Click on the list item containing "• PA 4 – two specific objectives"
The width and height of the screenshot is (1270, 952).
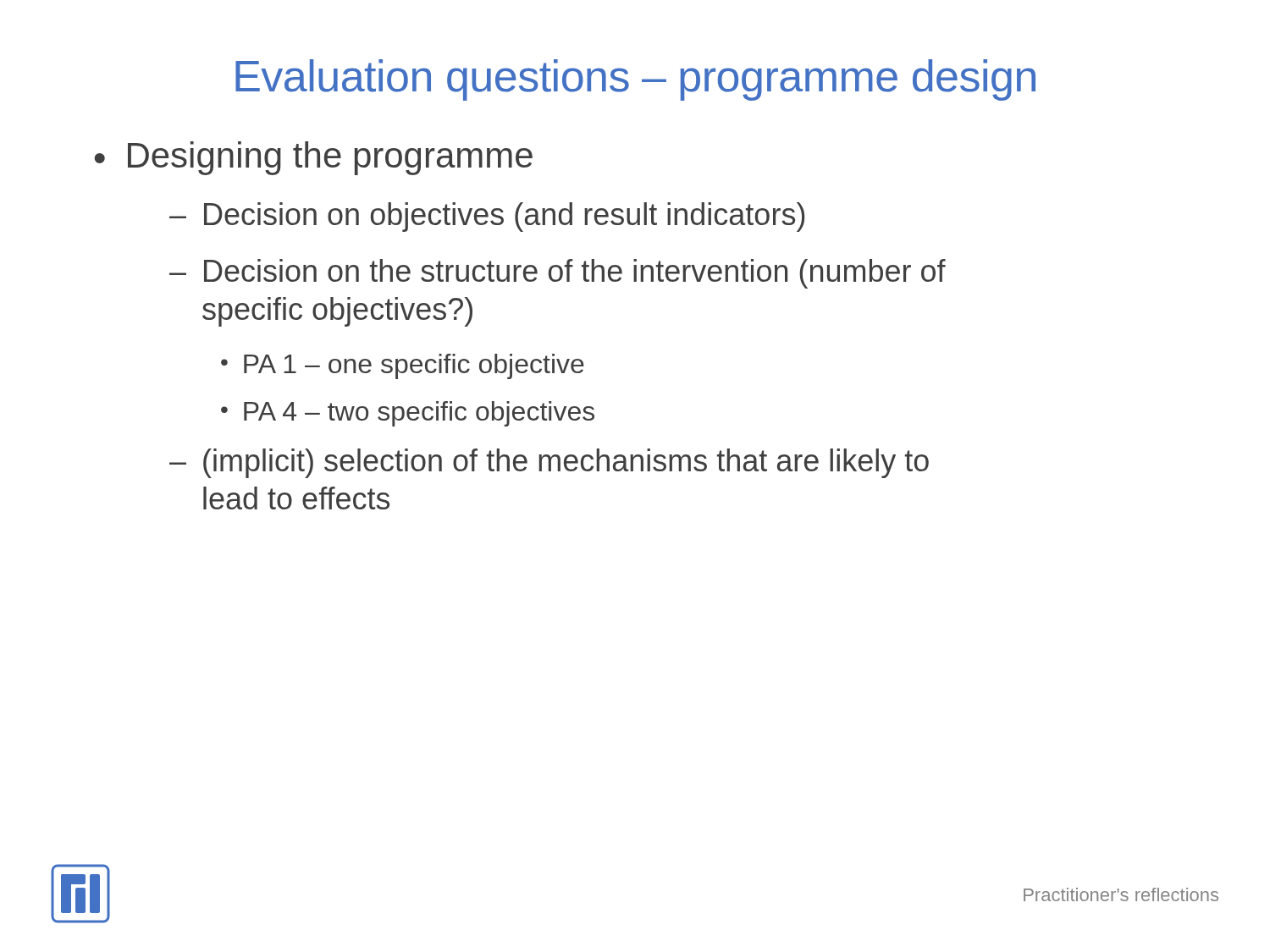click(408, 411)
